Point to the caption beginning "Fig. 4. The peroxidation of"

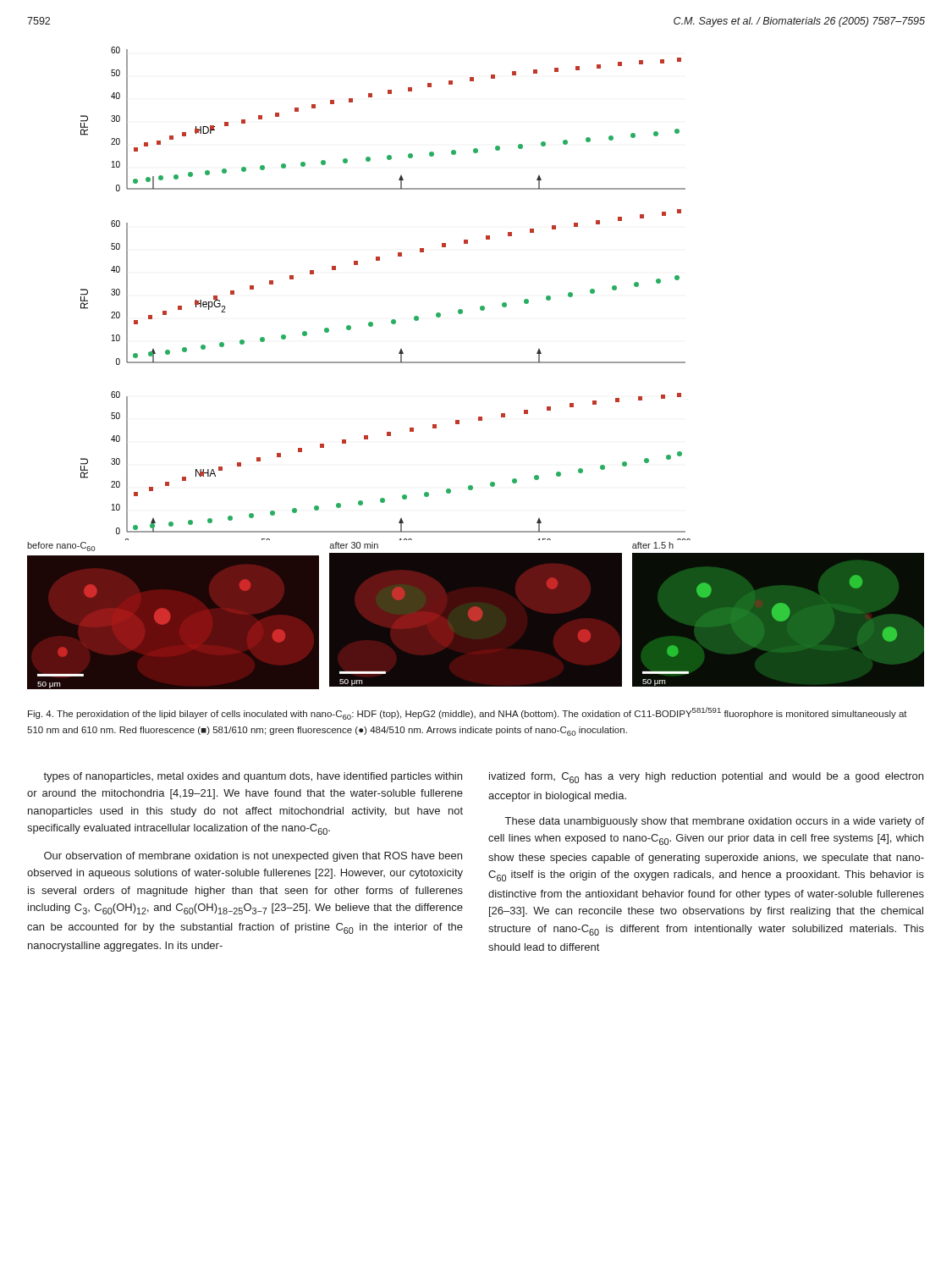(467, 722)
